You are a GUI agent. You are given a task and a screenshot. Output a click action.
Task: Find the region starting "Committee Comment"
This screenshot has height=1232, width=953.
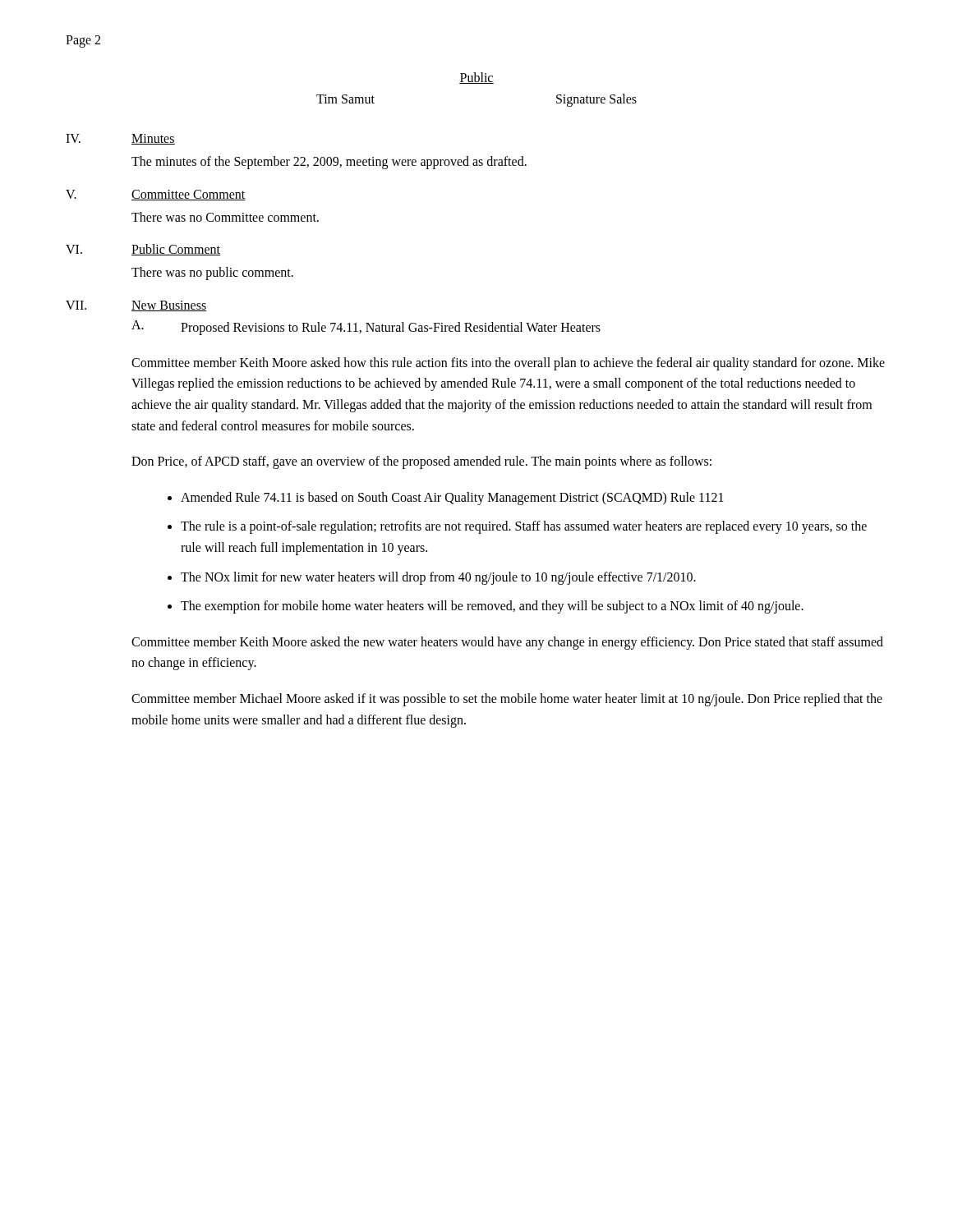188,194
